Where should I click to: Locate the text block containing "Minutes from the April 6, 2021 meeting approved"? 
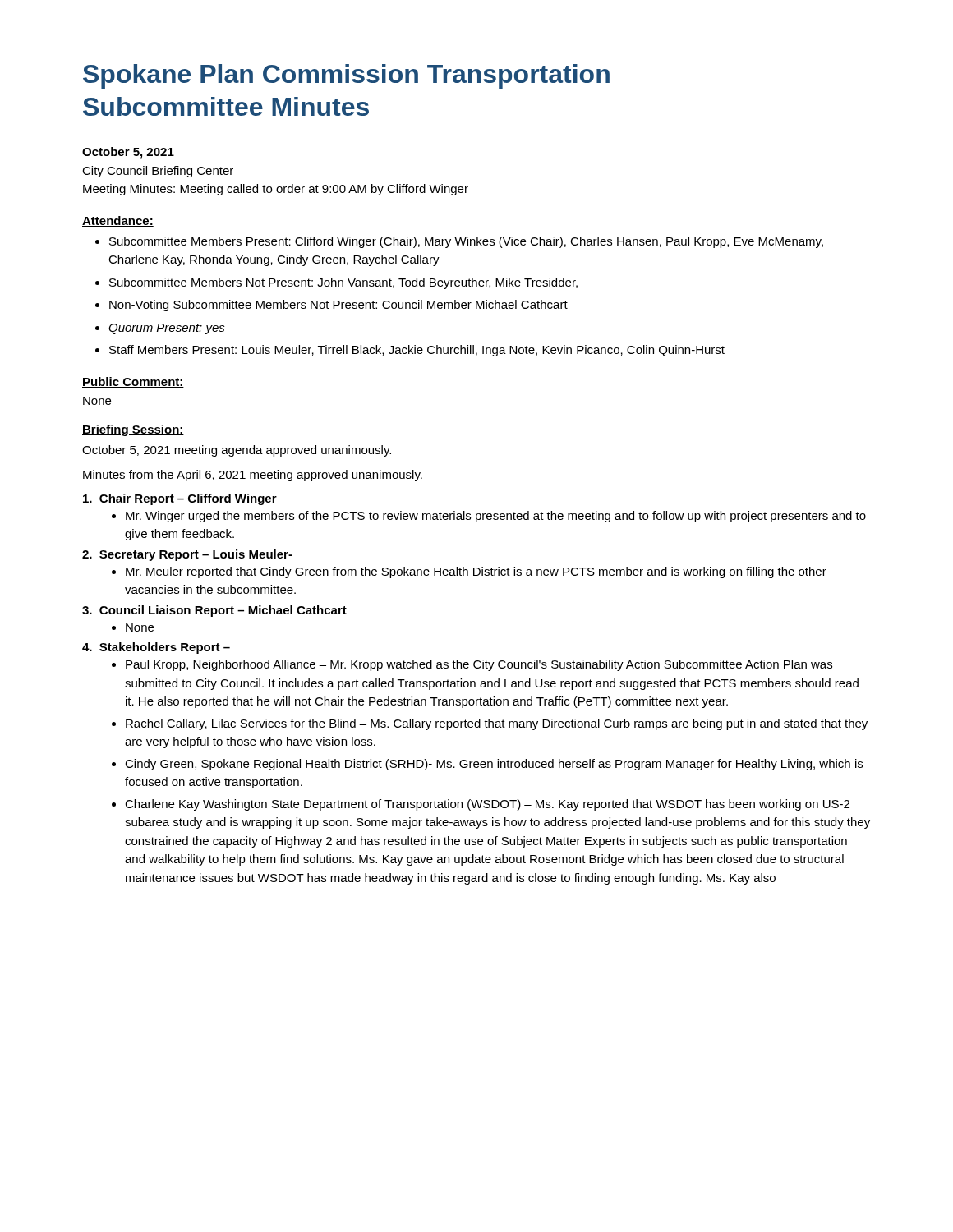coord(253,474)
